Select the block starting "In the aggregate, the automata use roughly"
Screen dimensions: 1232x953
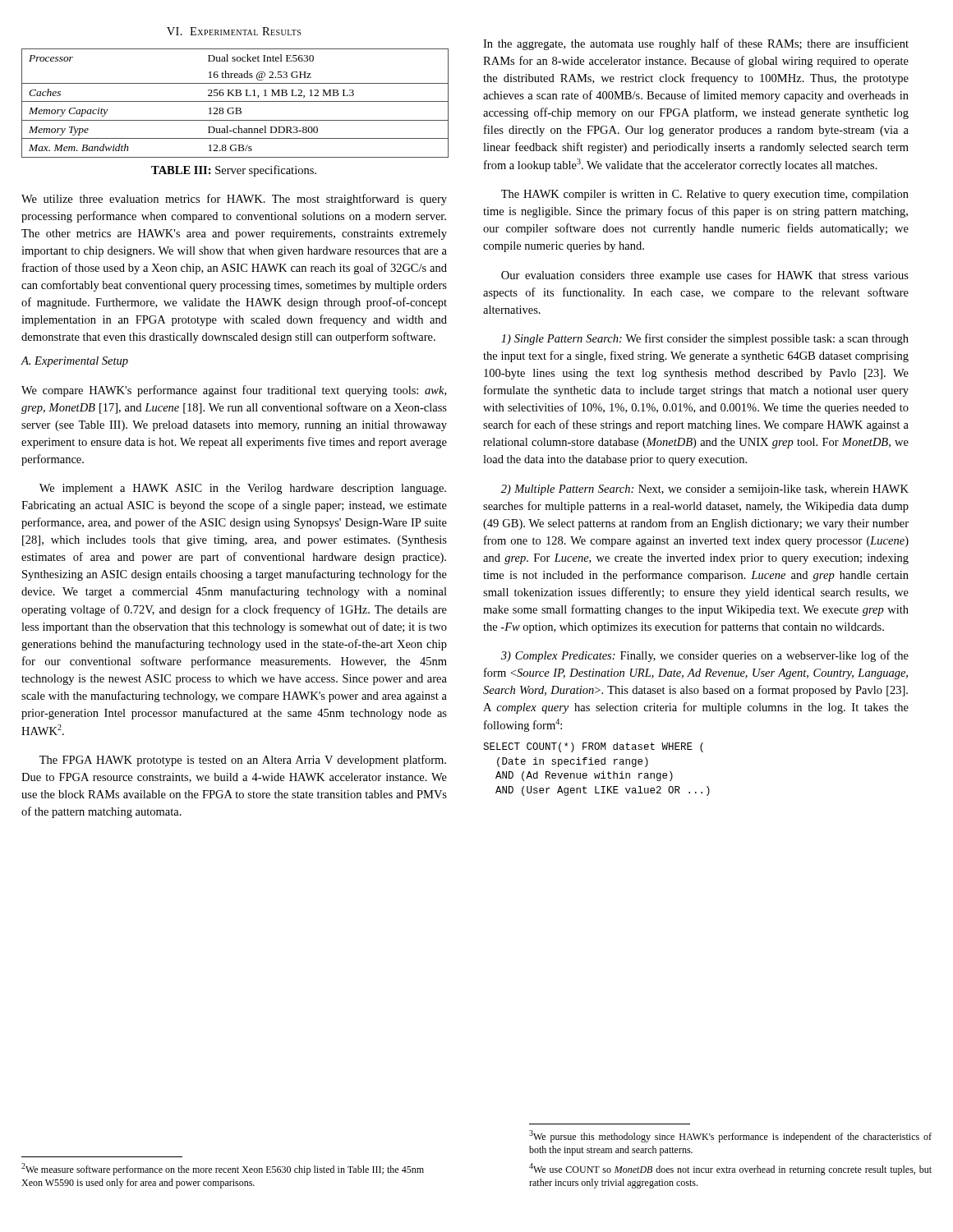pos(696,385)
